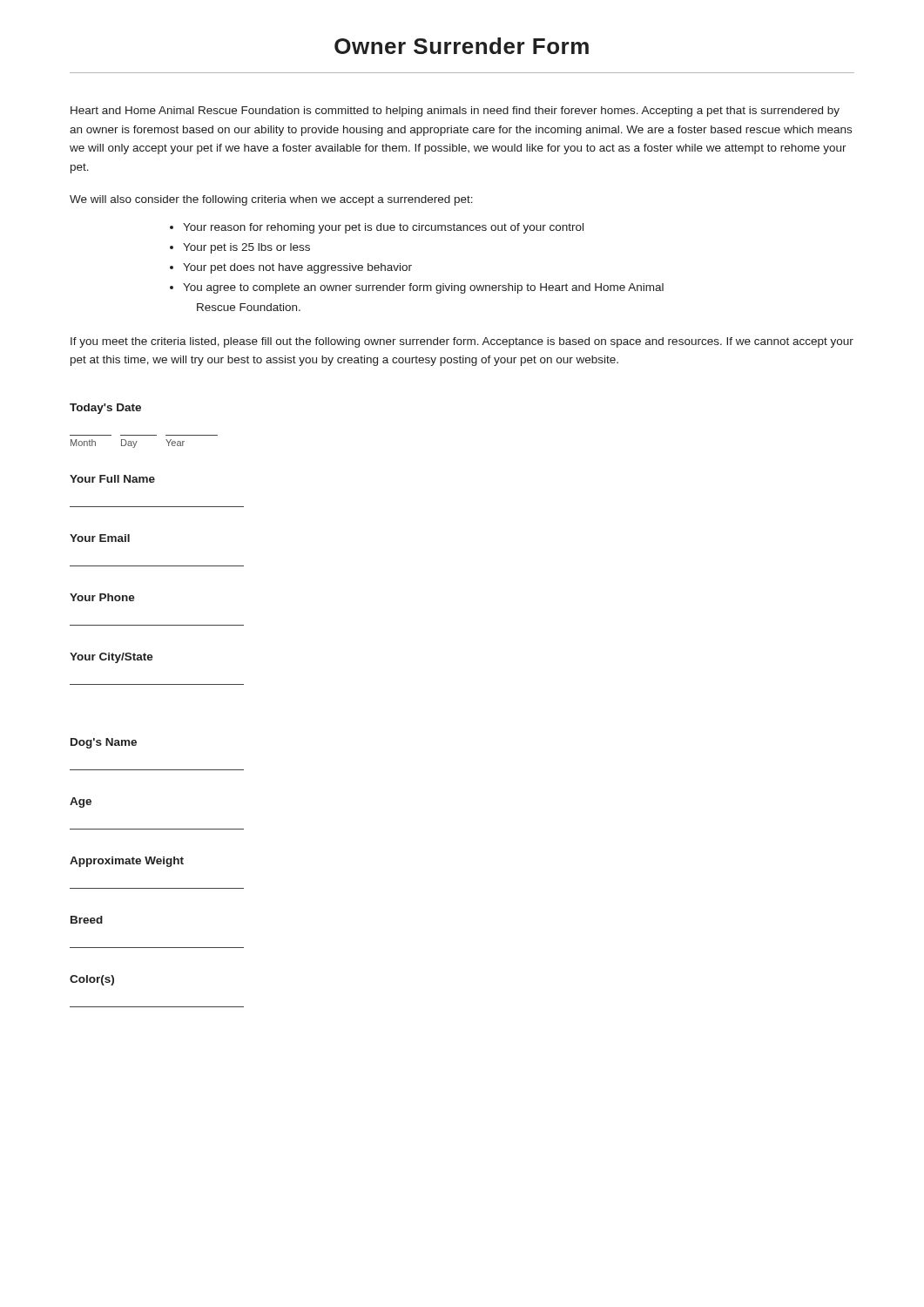Image resolution: width=924 pixels, height=1307 pixels.
Task: Navigate to the text block starting "Your pet is 25 lbs or less"
Action: pos(247,247)
